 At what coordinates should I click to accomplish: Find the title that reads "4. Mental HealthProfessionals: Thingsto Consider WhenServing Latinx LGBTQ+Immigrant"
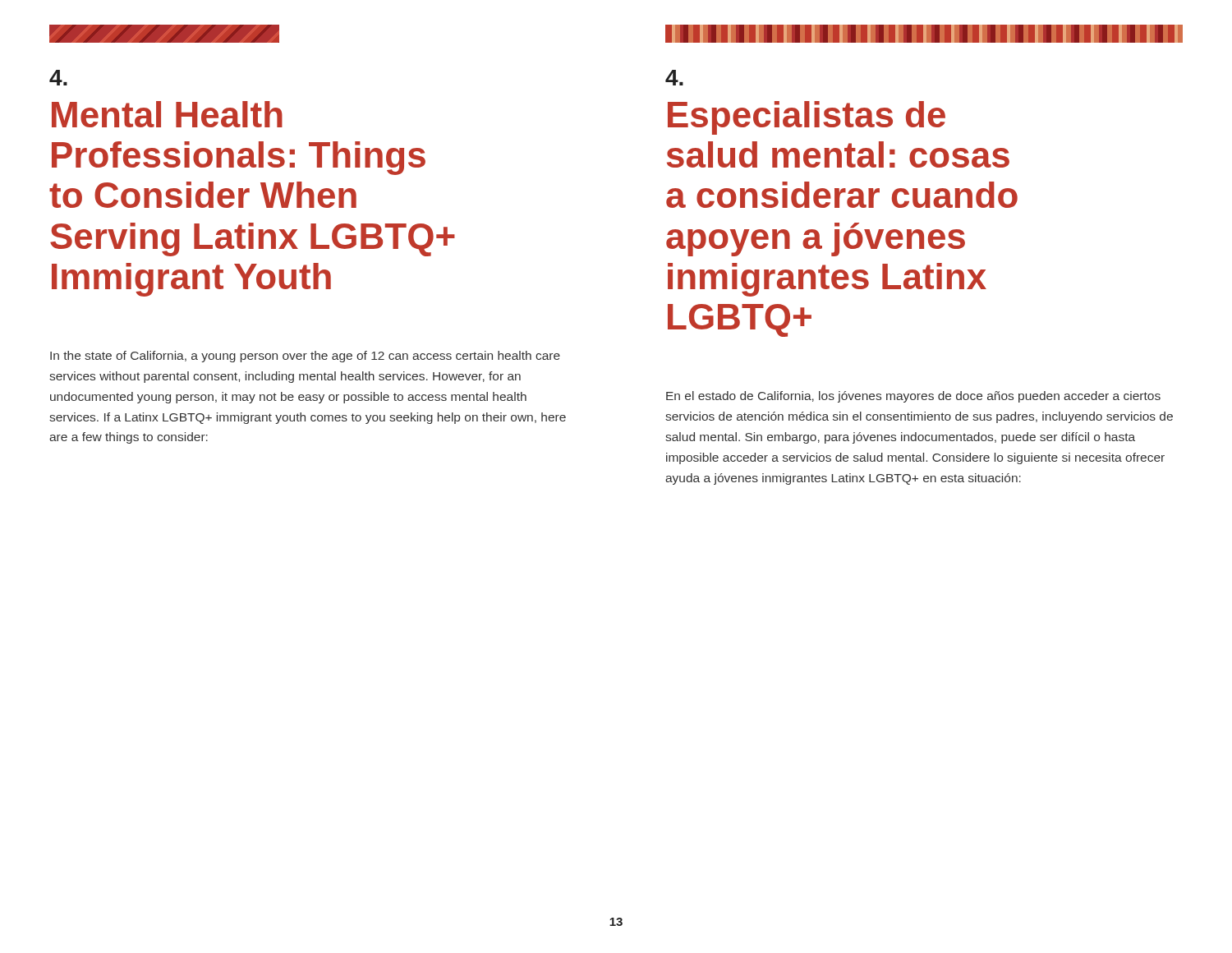[308, 181]
